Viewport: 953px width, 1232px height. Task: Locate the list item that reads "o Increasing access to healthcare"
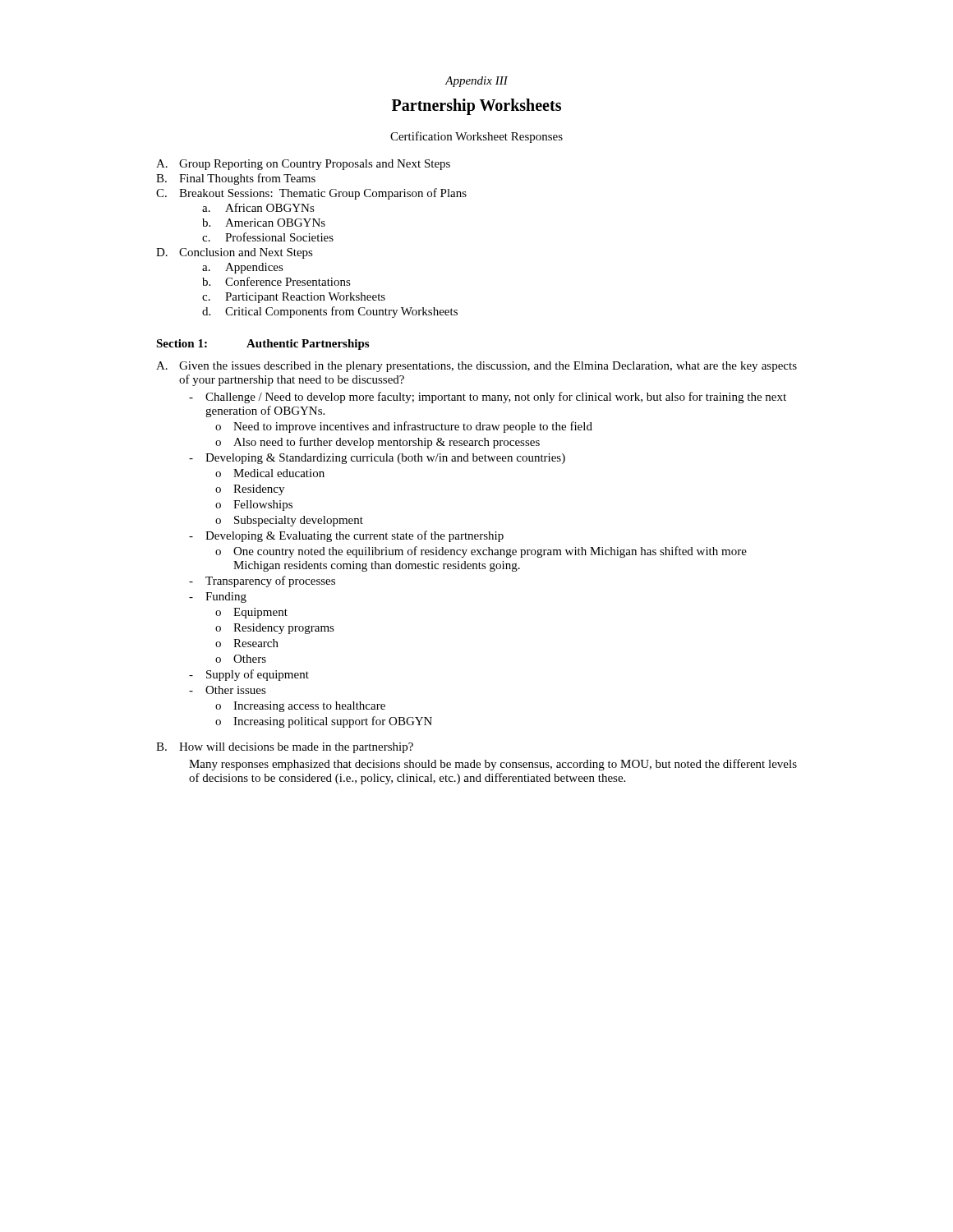(300, 706)
